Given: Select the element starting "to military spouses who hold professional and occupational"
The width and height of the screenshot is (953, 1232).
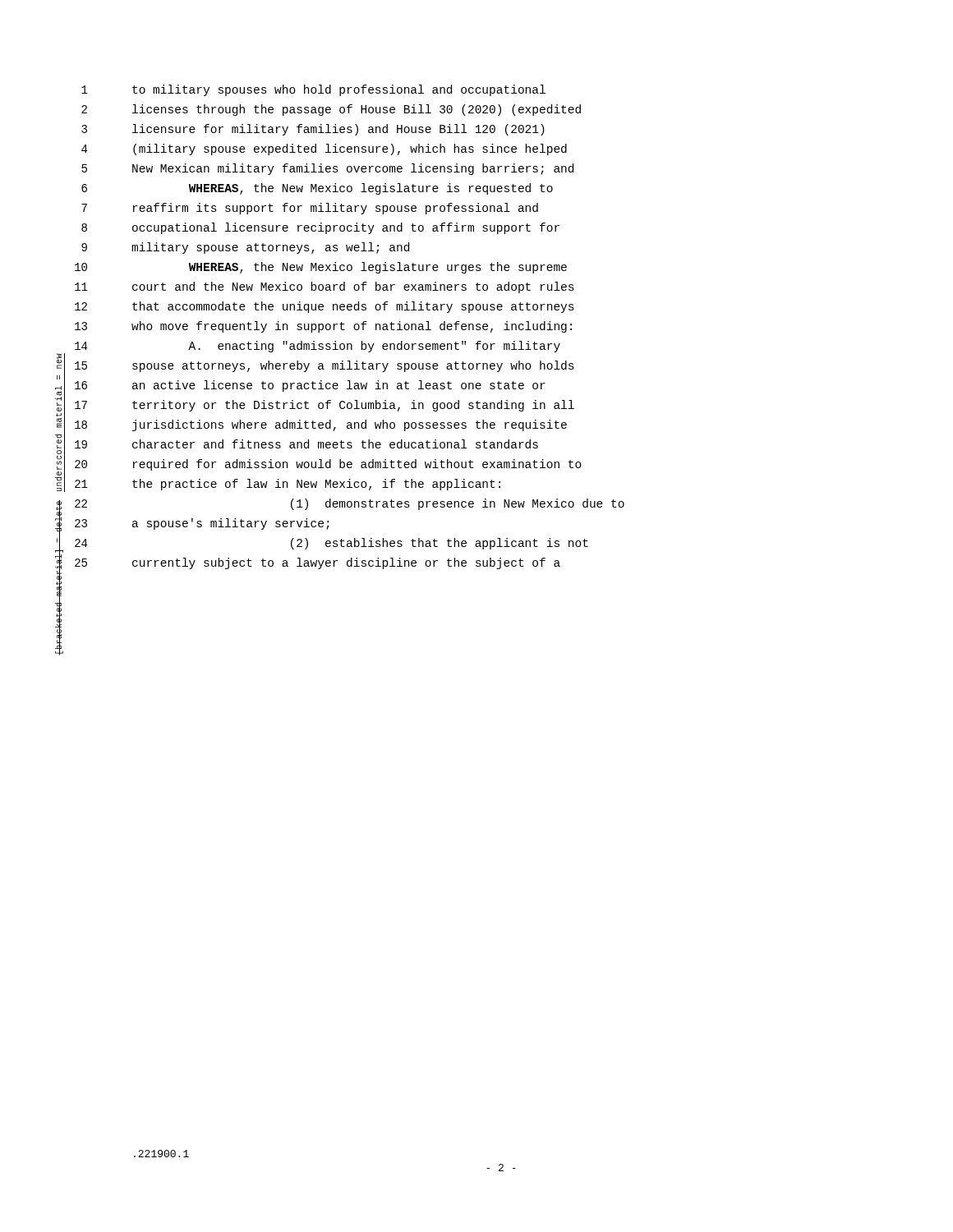Looking at the screenshot, I should 489,90.
